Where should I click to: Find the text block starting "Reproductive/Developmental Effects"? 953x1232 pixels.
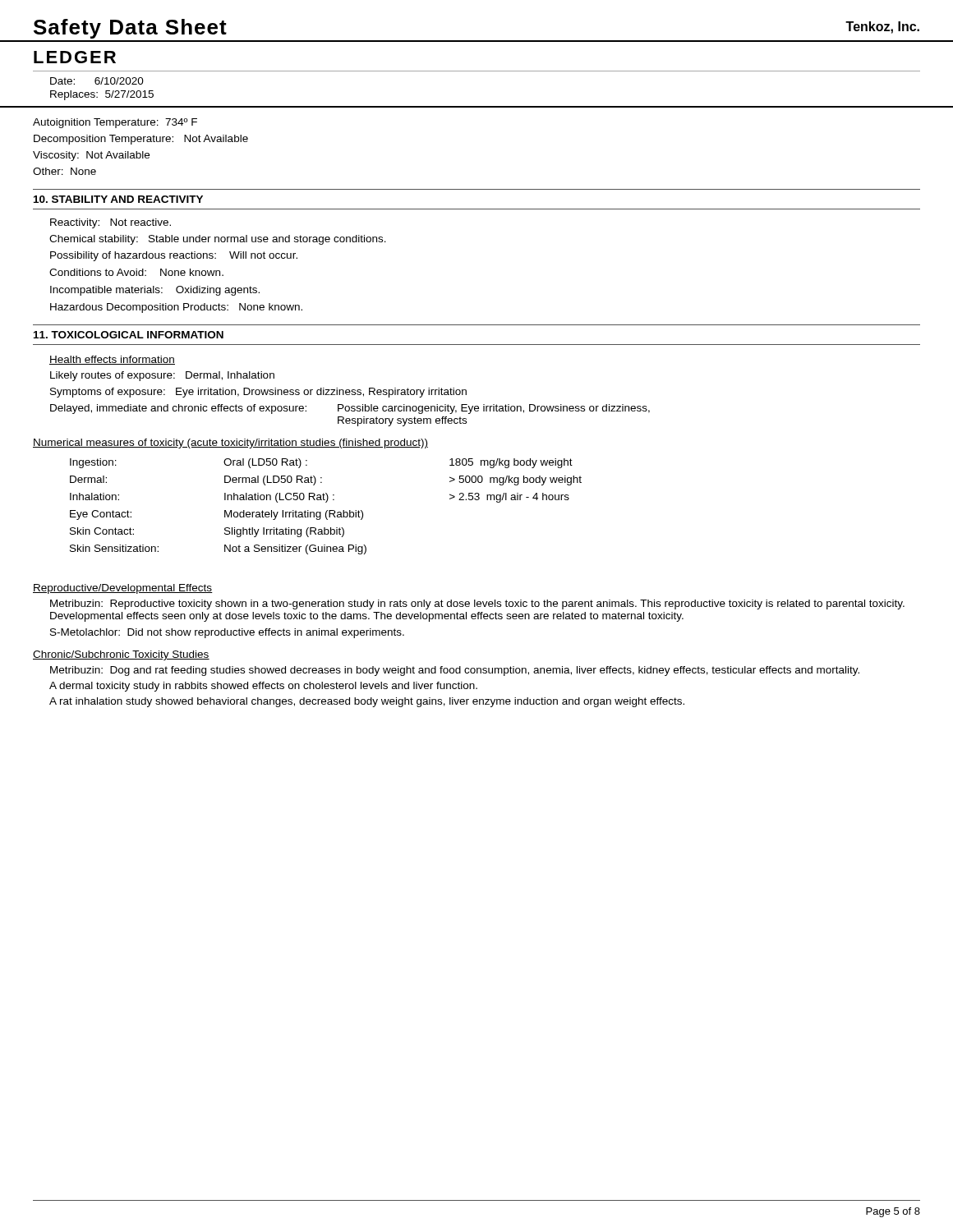pyautogui.click(x=122, y=588)
